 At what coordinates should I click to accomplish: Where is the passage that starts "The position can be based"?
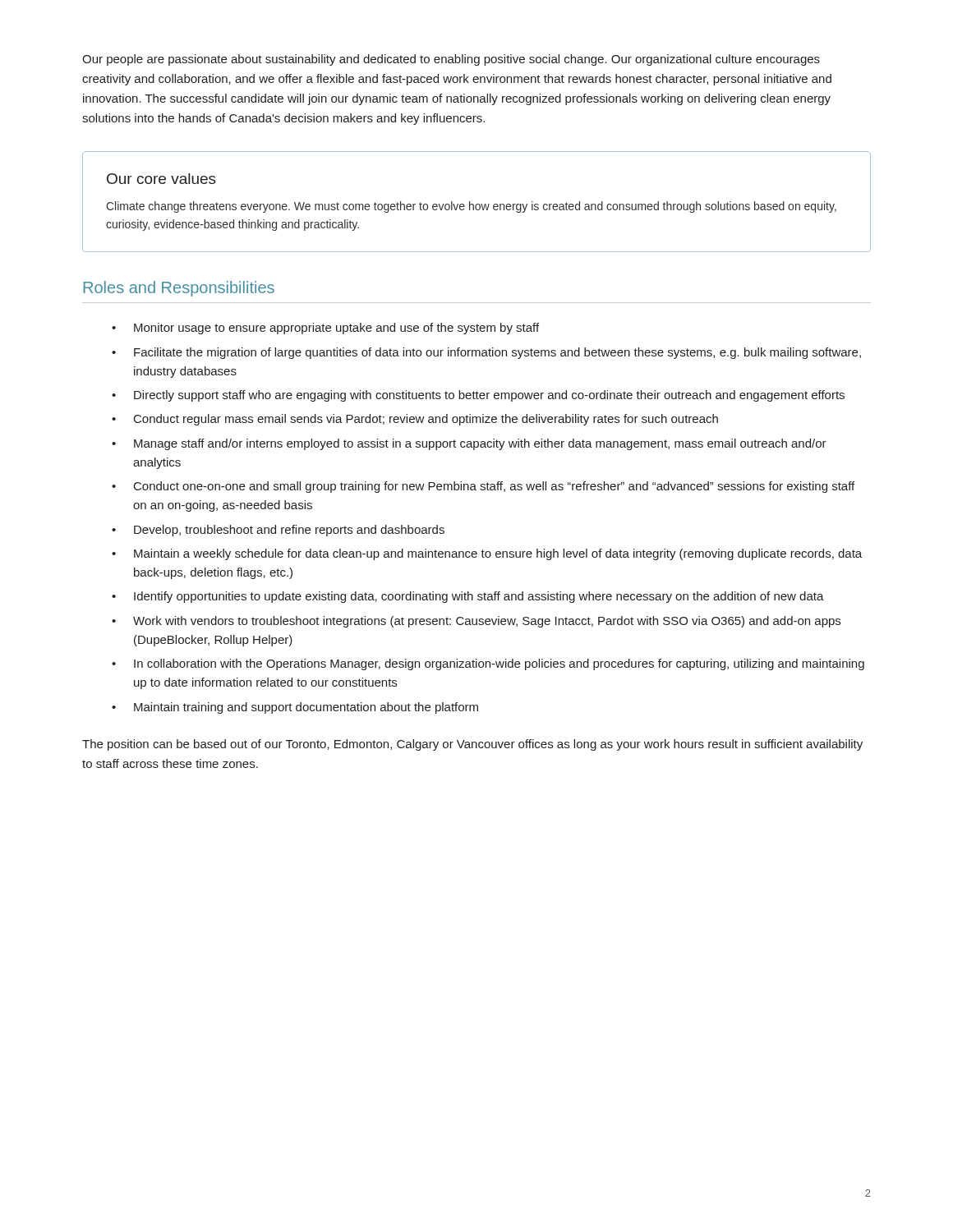(x=472, y=753)
